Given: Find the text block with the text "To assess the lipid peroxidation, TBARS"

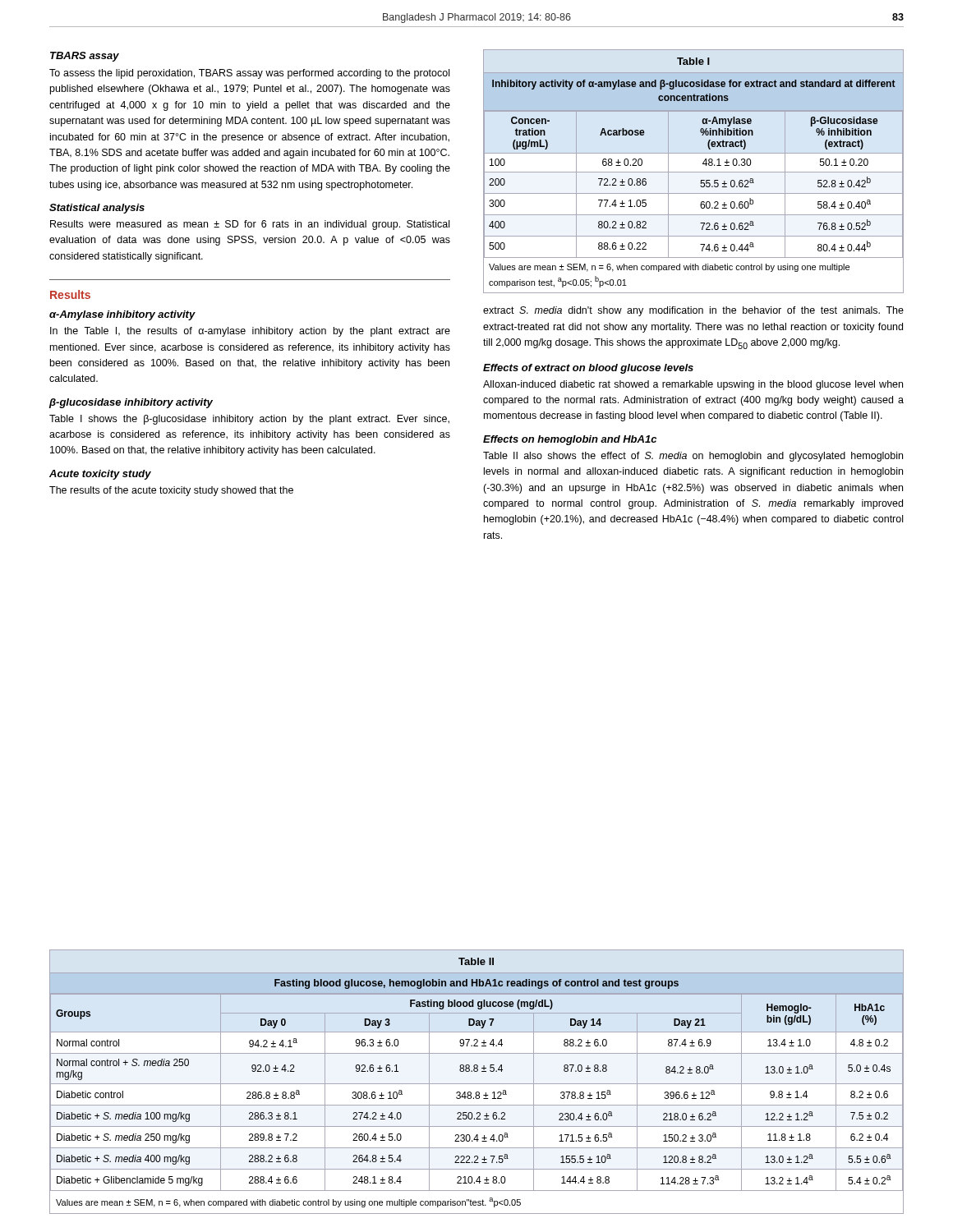Looking at the screenshot, I should (250, 129).
